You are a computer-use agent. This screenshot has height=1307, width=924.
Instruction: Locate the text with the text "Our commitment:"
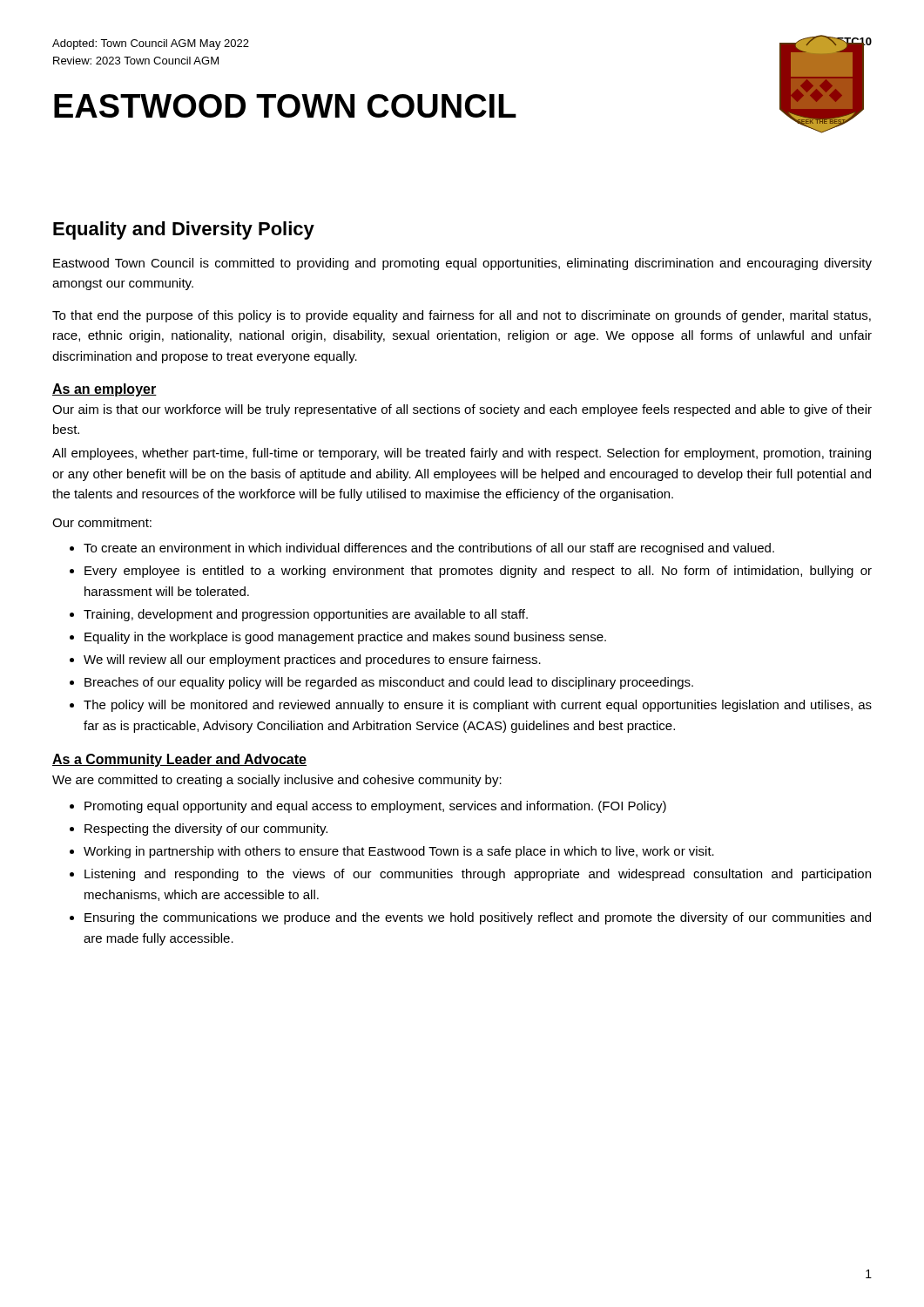(x=102, y=523)
